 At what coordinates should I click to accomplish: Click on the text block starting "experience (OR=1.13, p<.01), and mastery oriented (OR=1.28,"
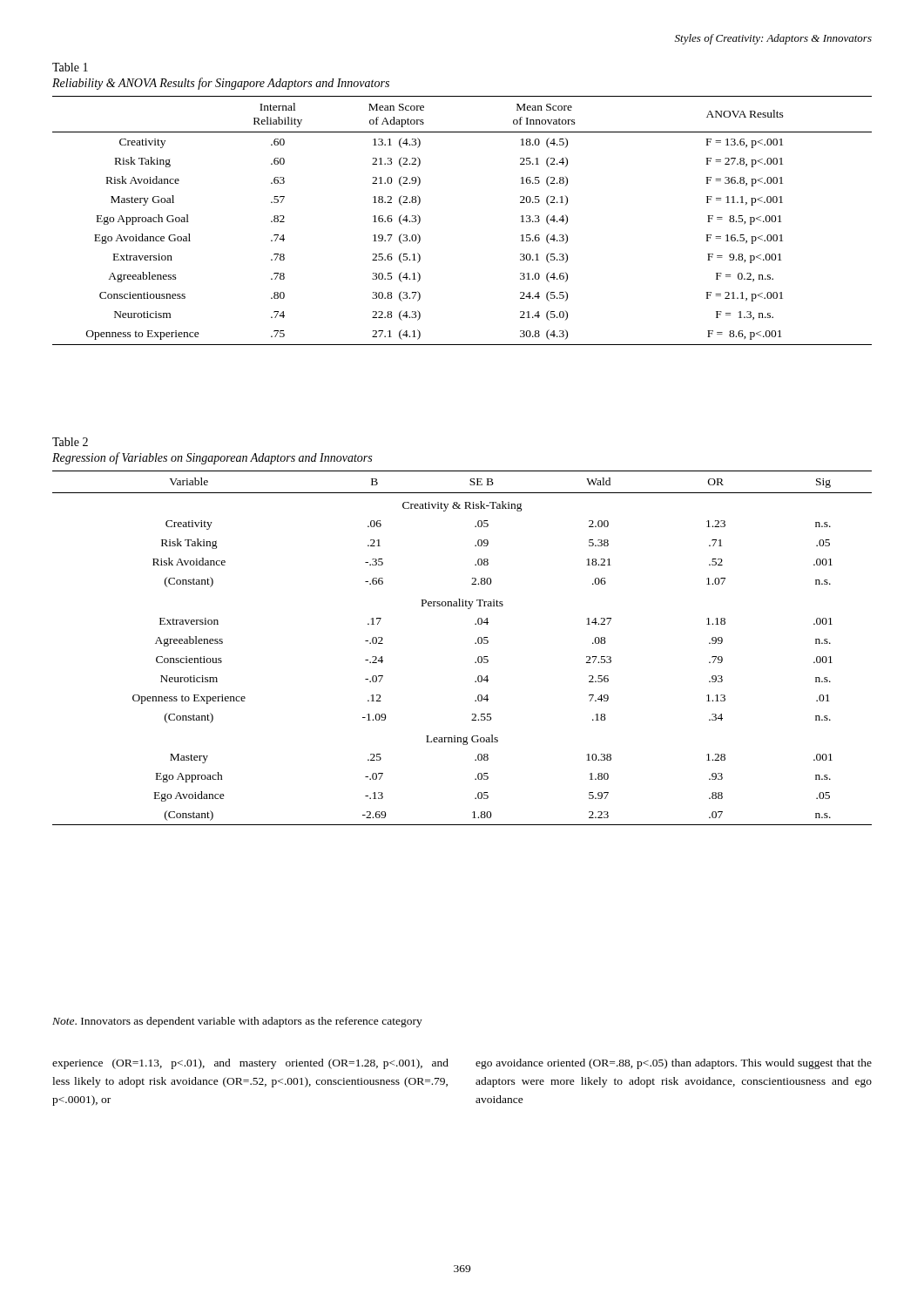250,1081
